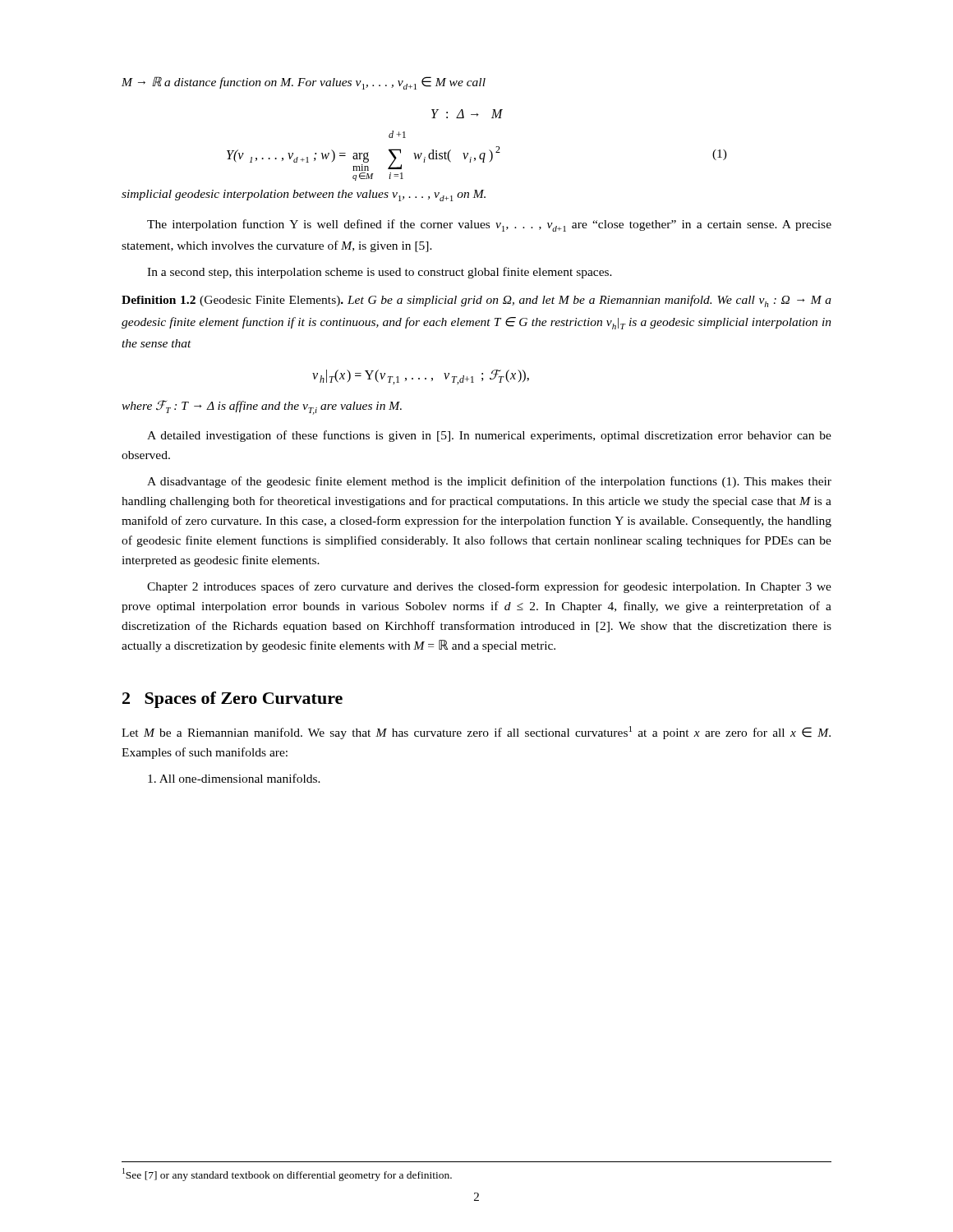Select the region starting "Let M be"
This screenshot has width=953, height=1232.
pyautogui.click(x=476, y=741)
